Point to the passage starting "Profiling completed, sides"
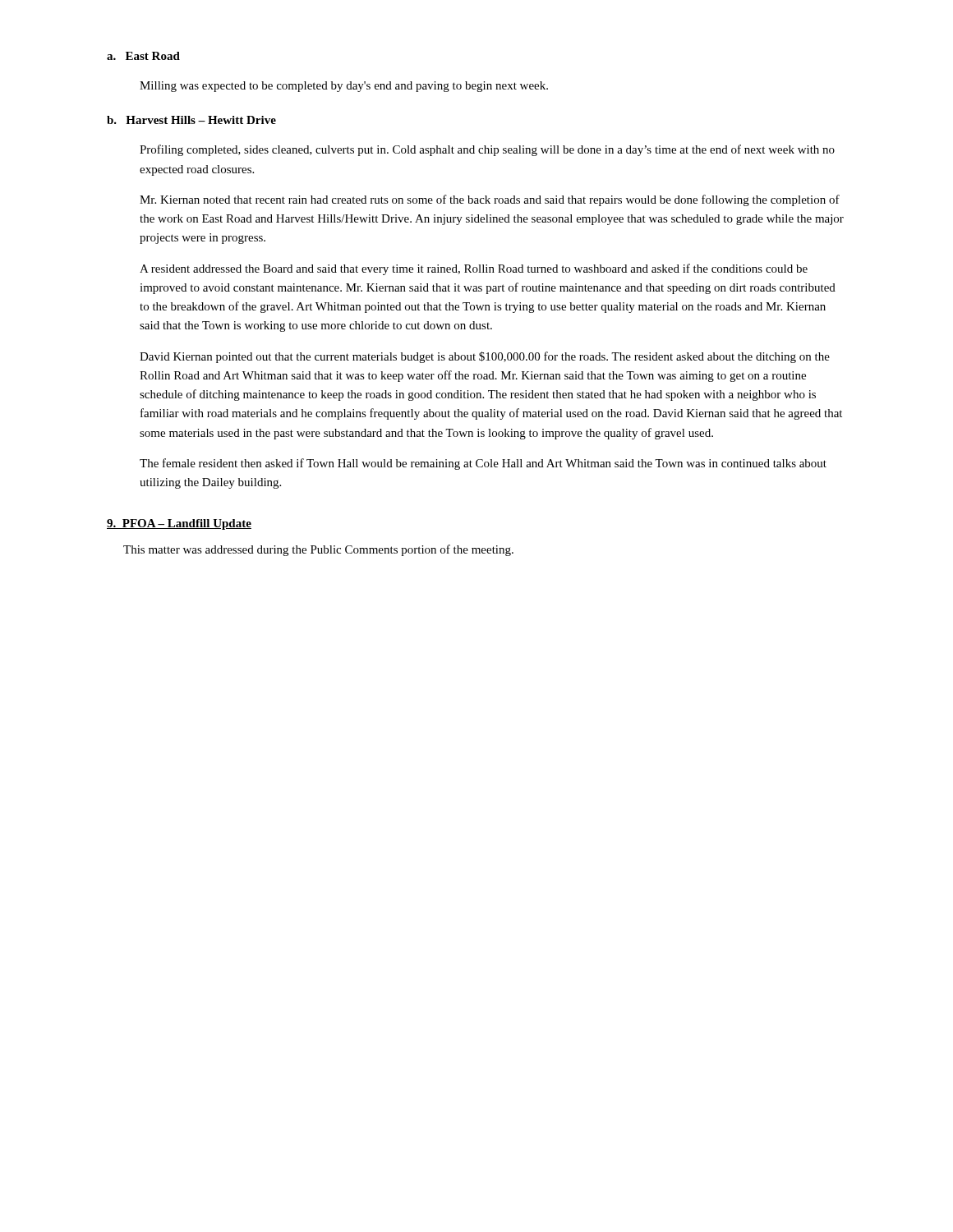This screenshot has width=953, height=1232. click(487, 159)
